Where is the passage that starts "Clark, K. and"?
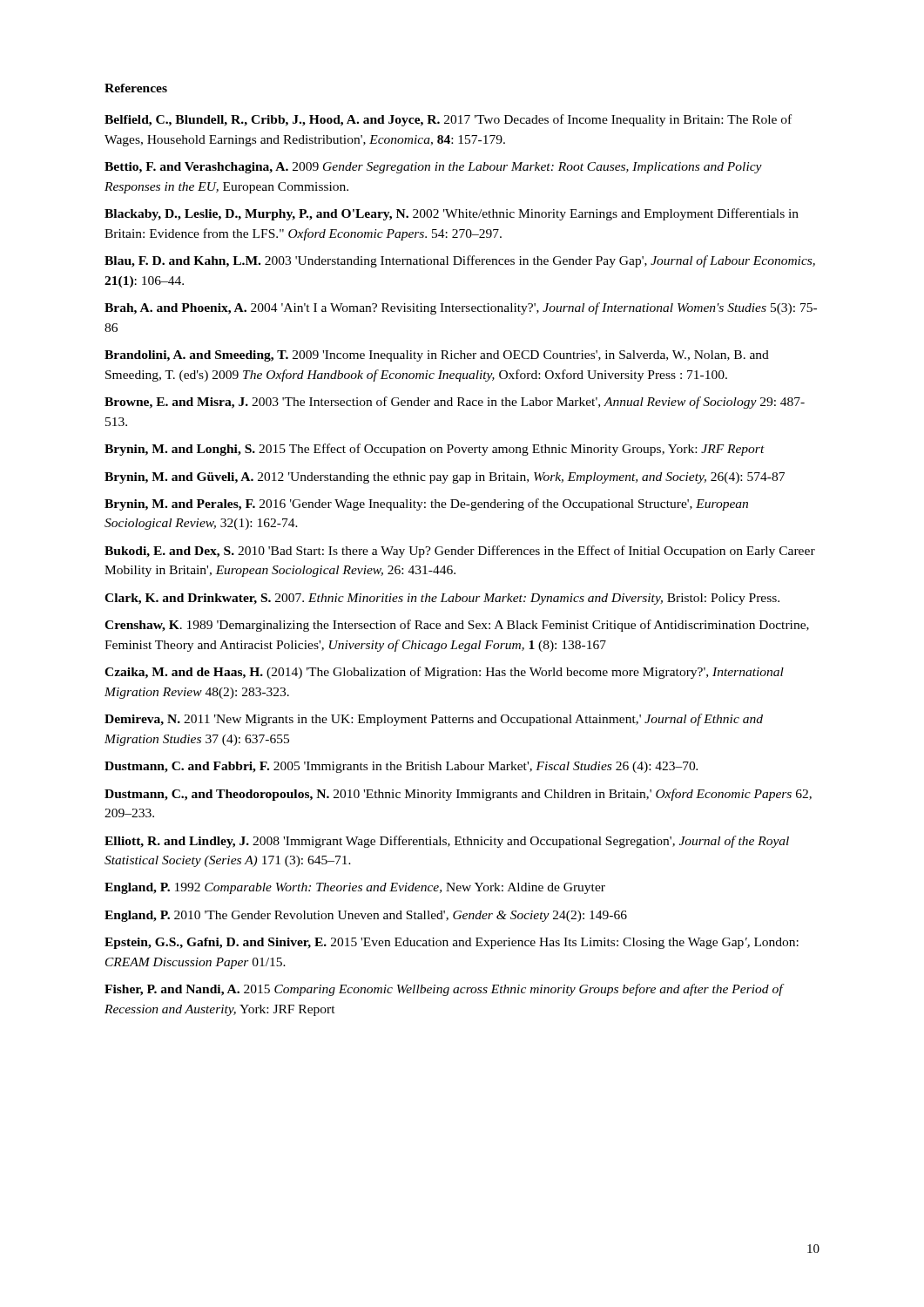The image size is (924, 1307). 442,597
